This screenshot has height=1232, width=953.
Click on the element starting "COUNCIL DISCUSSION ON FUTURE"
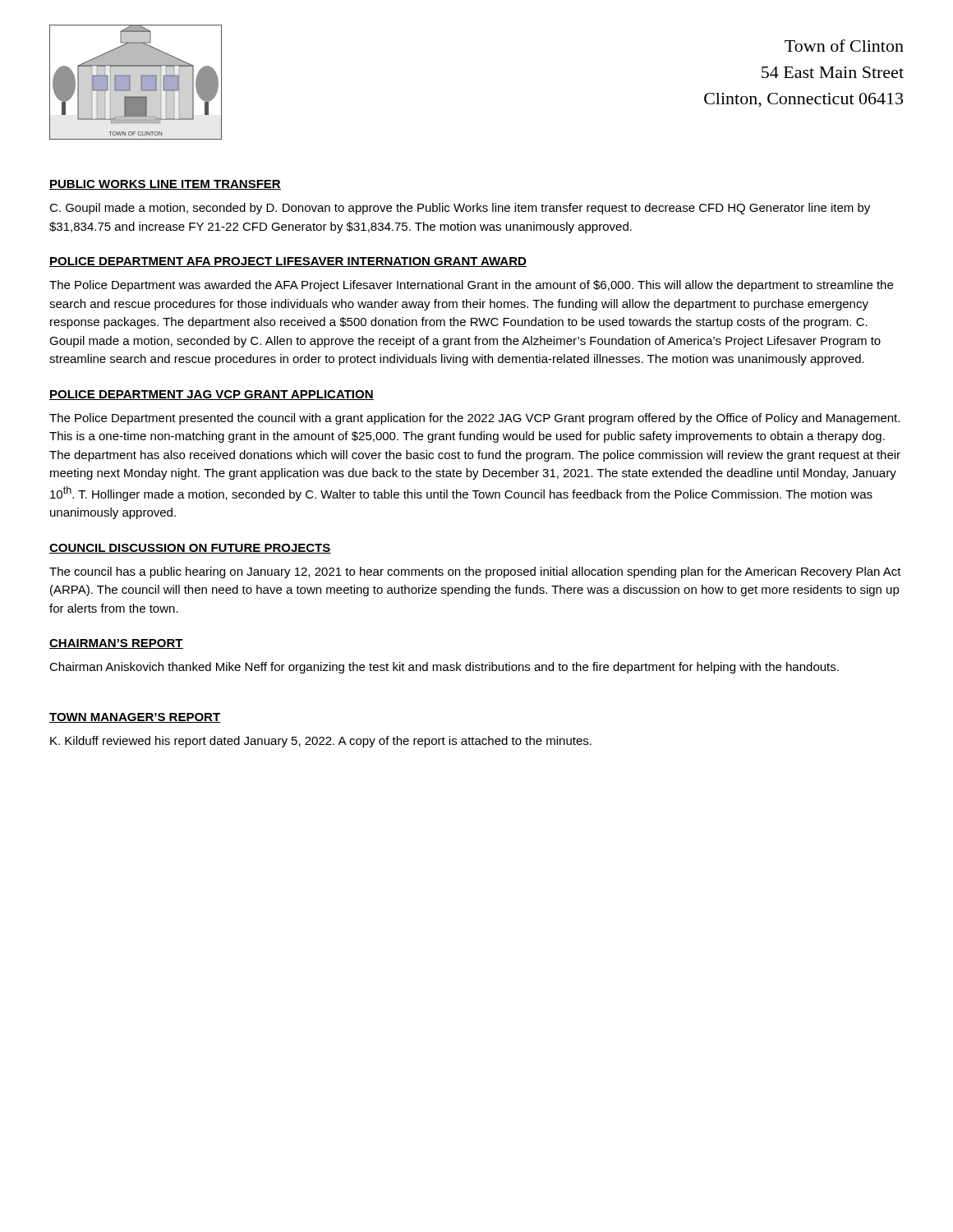190,547
